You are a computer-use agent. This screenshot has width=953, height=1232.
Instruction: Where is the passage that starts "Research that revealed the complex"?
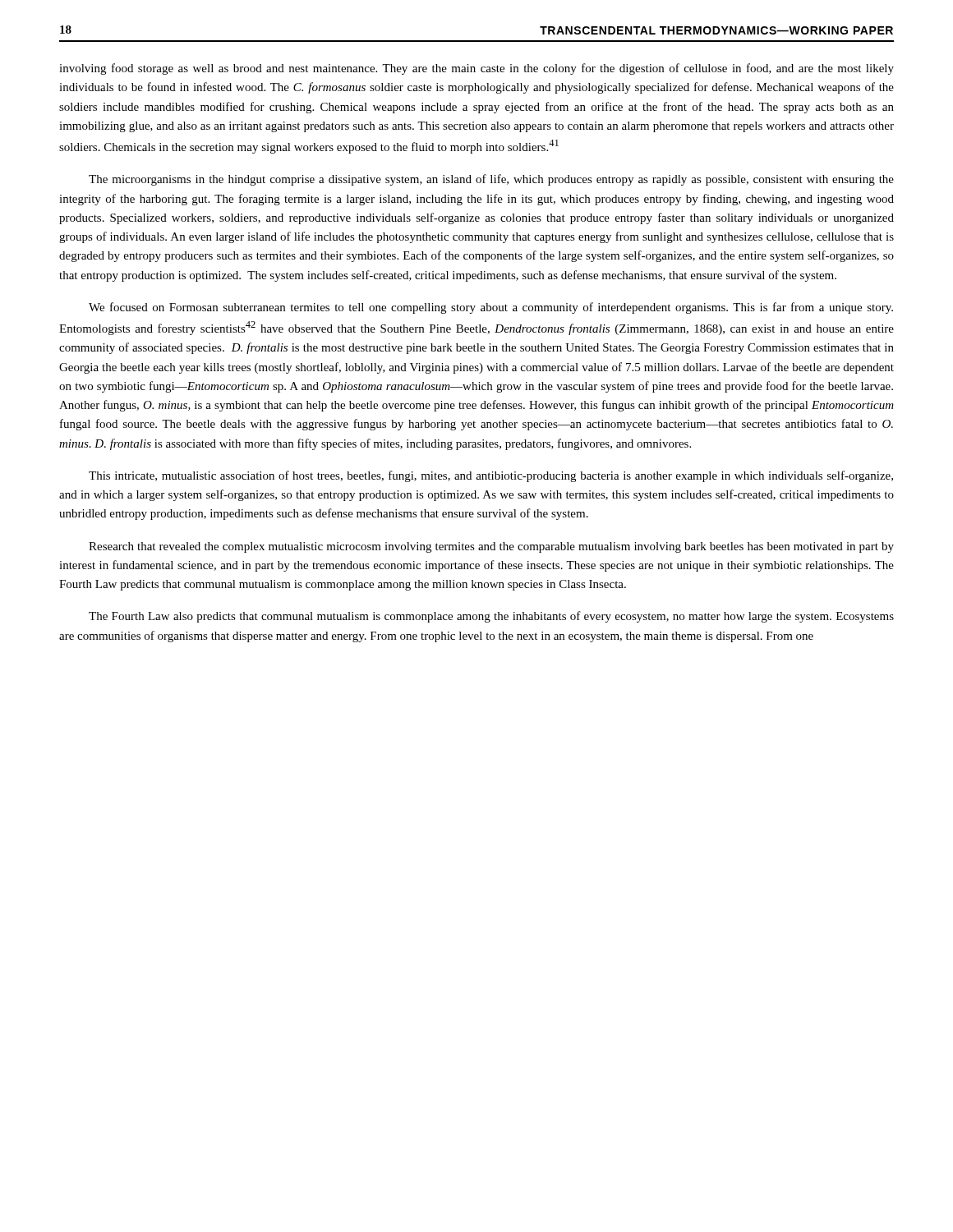(476, 565)
